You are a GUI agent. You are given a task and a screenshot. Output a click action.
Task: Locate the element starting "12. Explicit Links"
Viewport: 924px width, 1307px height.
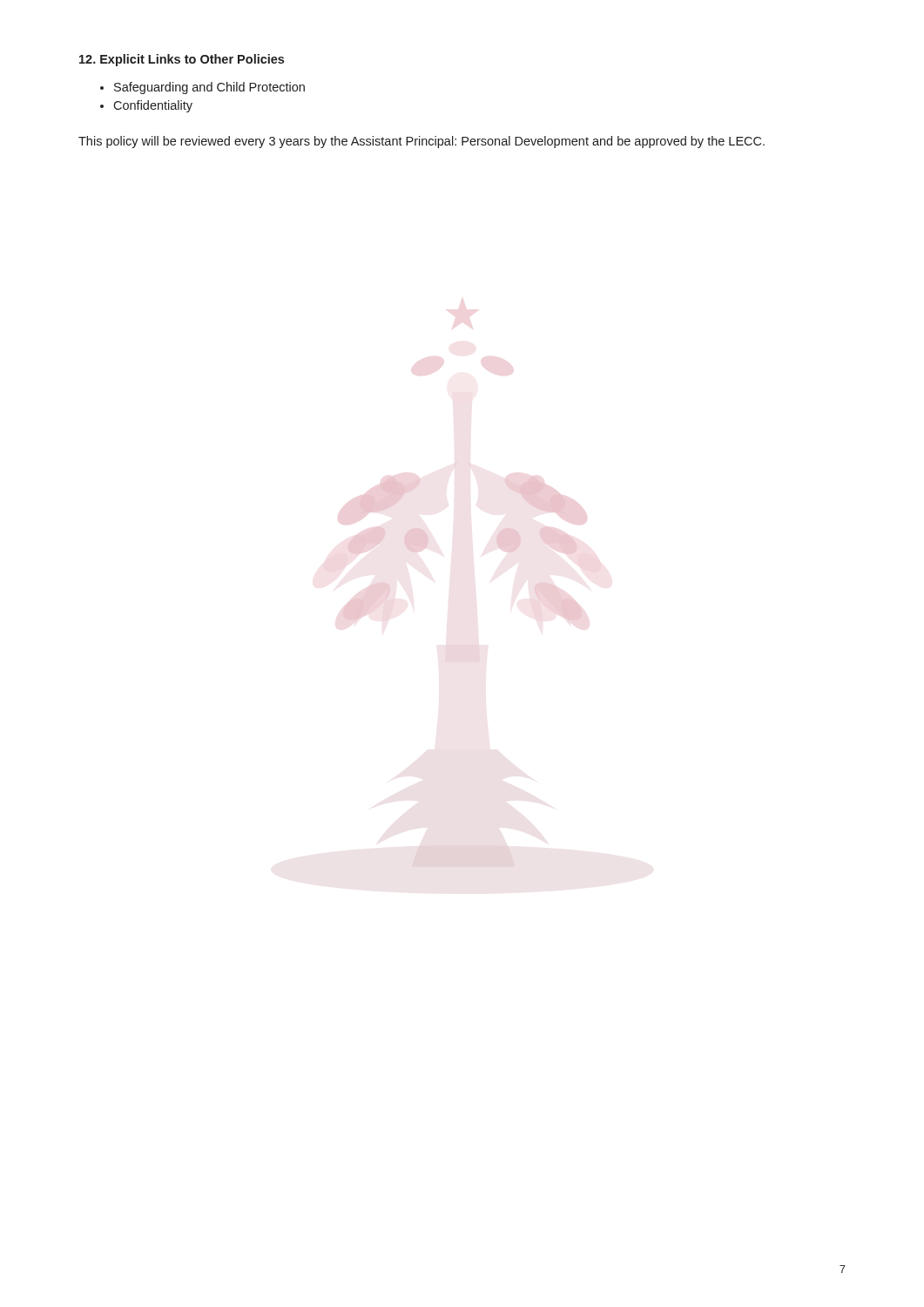(x=182, y=59)
